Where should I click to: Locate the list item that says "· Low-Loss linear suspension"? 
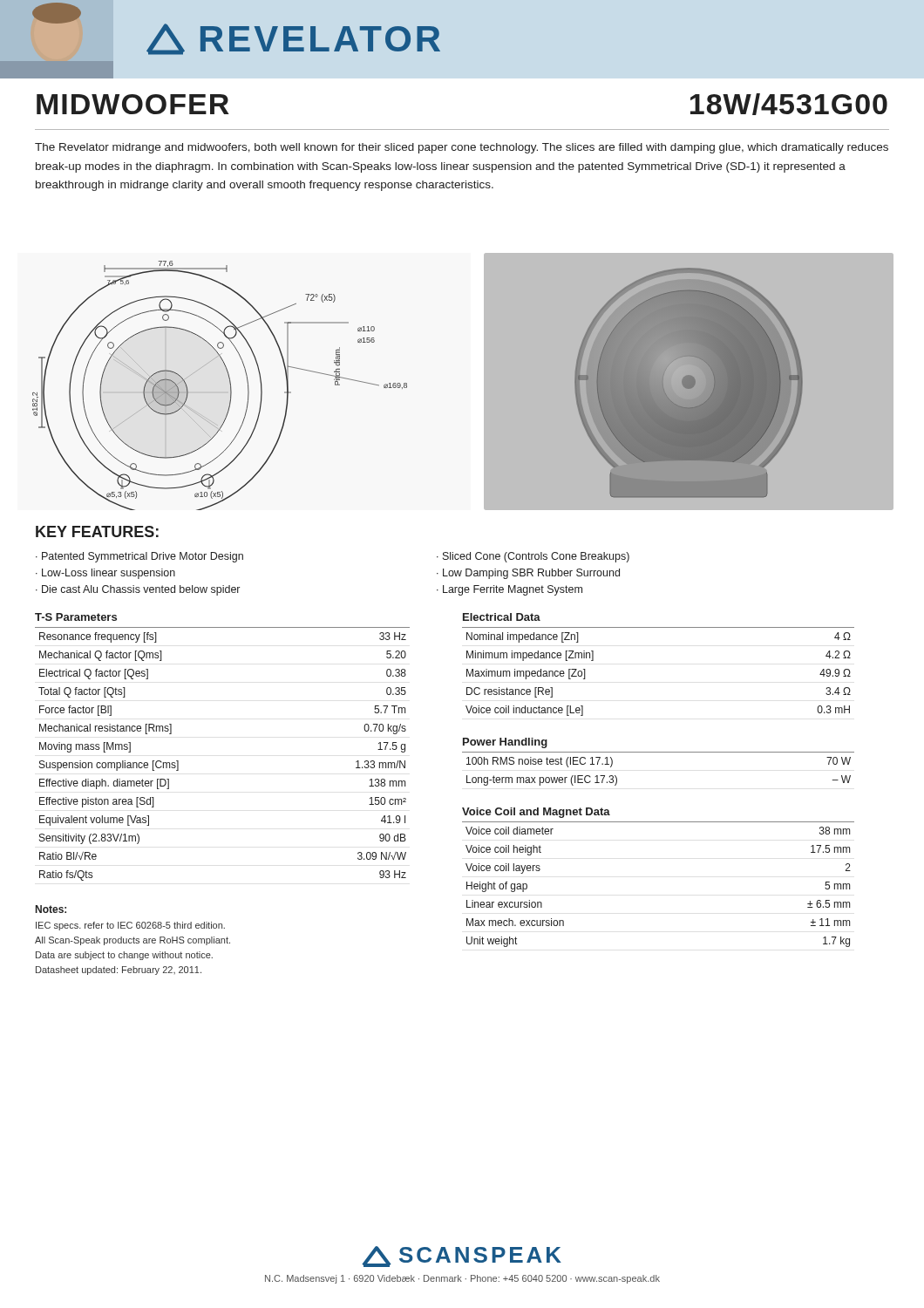click(x=105, y=573)
